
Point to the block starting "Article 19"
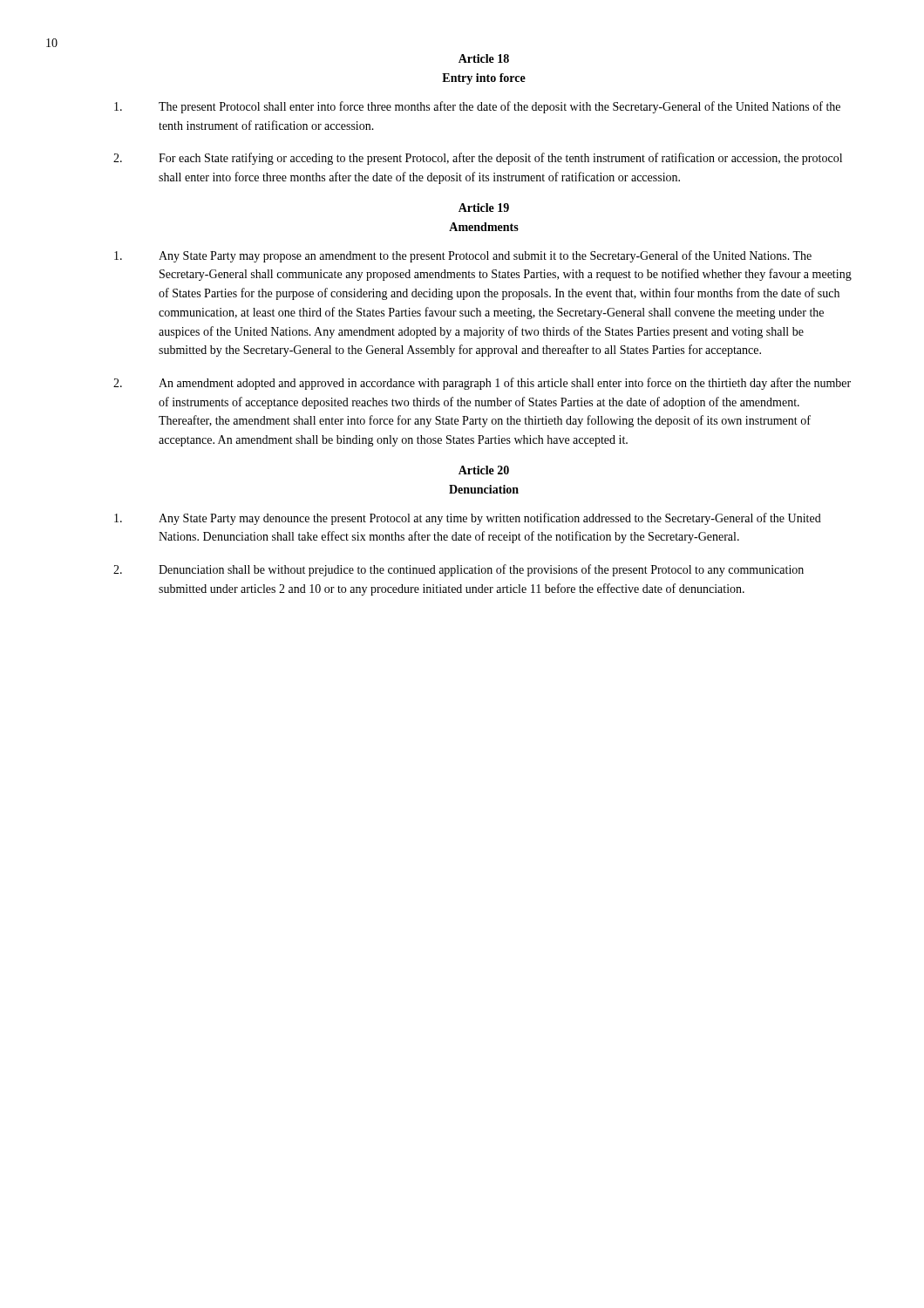click(484, 208)
